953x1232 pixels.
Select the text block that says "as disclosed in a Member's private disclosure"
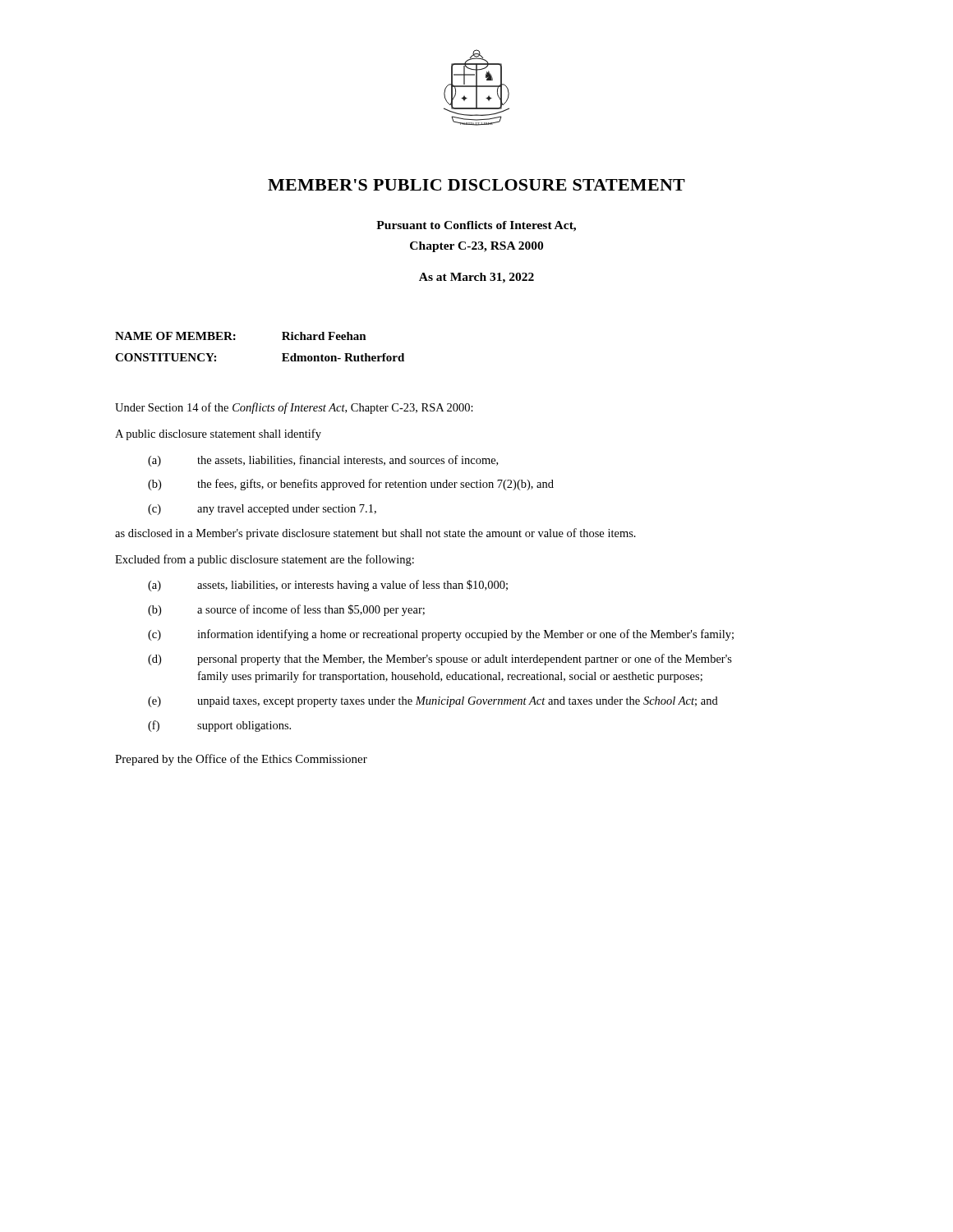[x=376, y=533]
